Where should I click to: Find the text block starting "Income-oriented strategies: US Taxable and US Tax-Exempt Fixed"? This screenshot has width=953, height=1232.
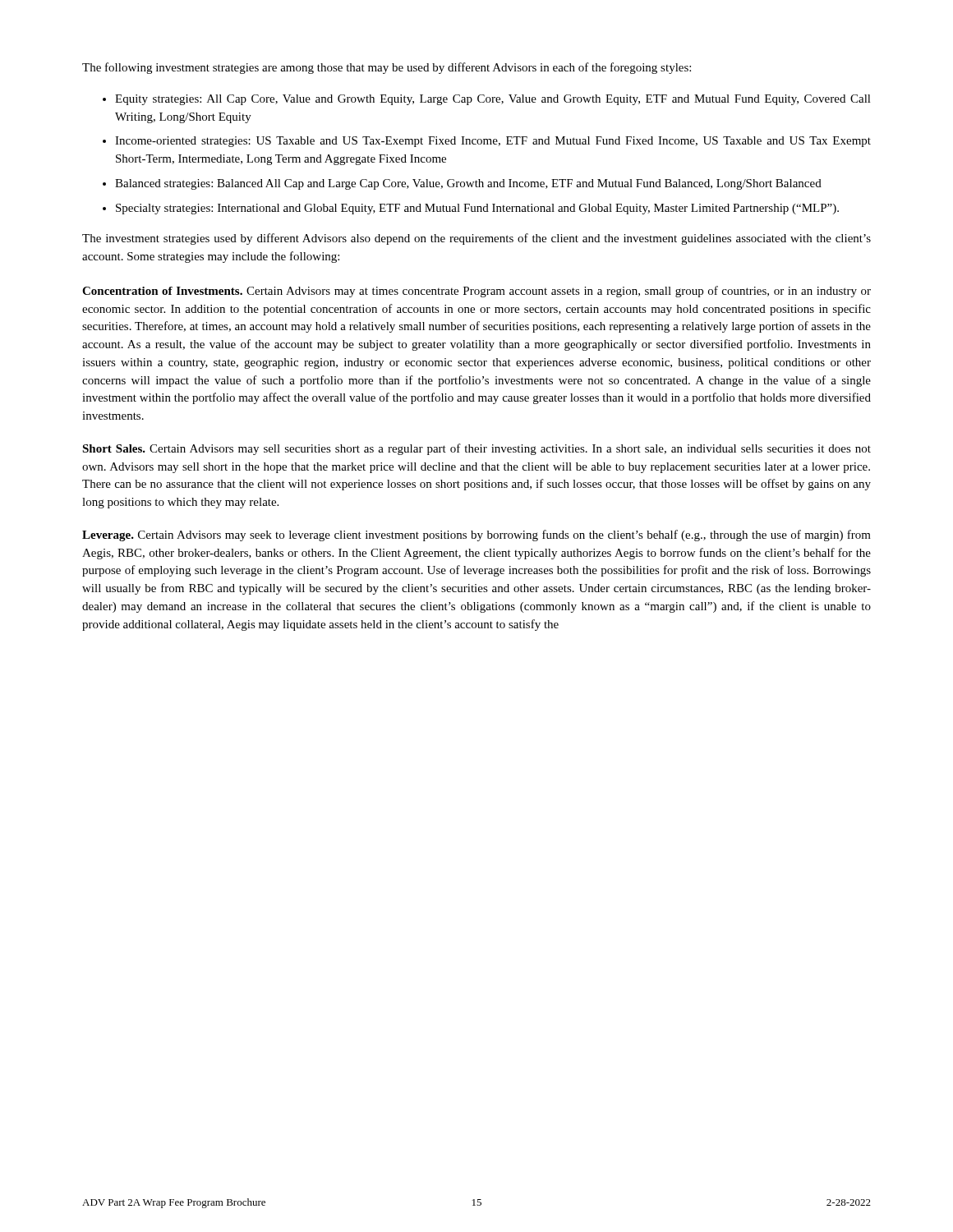pyautogui.click(x=493, y=150)
